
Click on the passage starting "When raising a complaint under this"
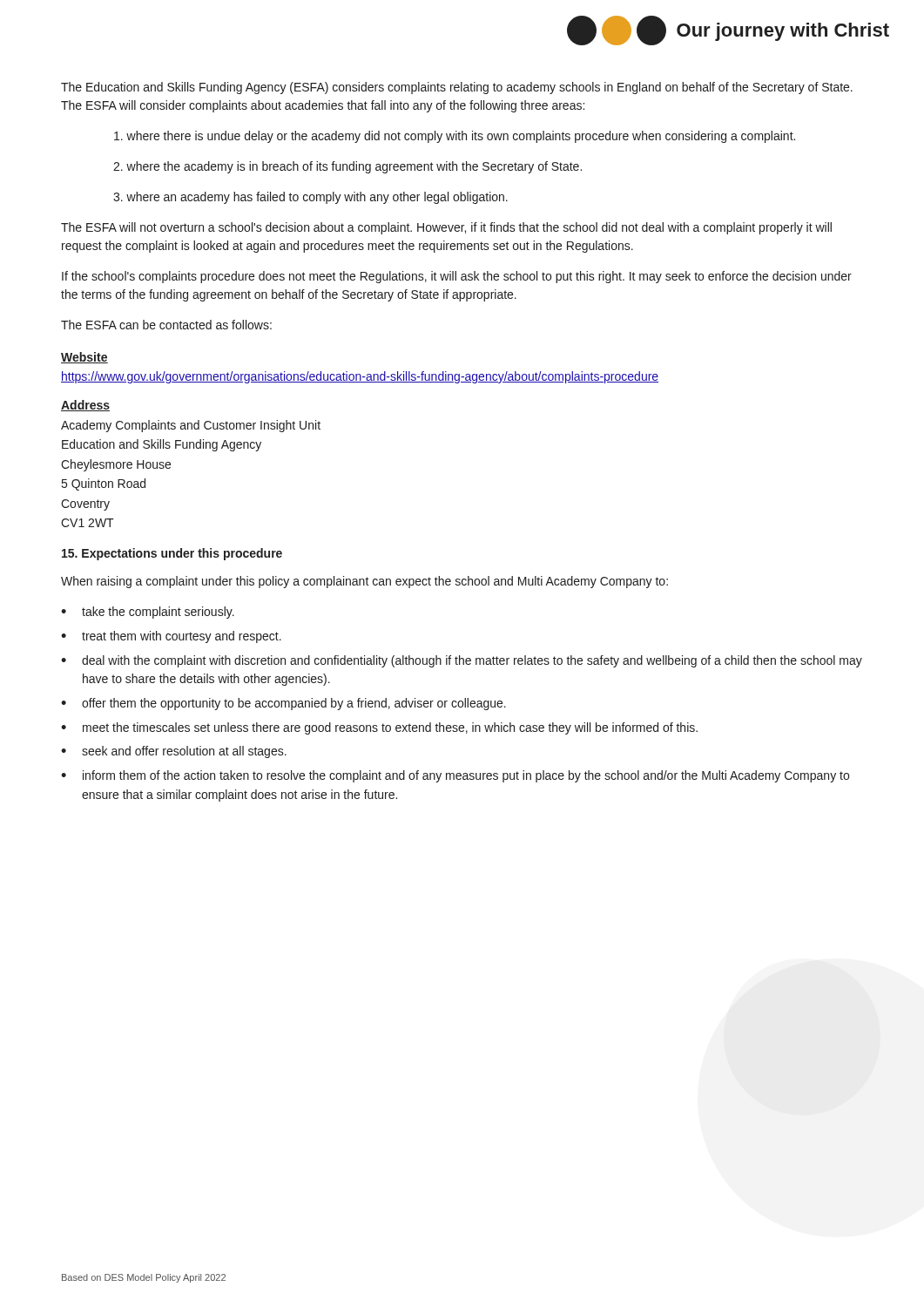365,581
